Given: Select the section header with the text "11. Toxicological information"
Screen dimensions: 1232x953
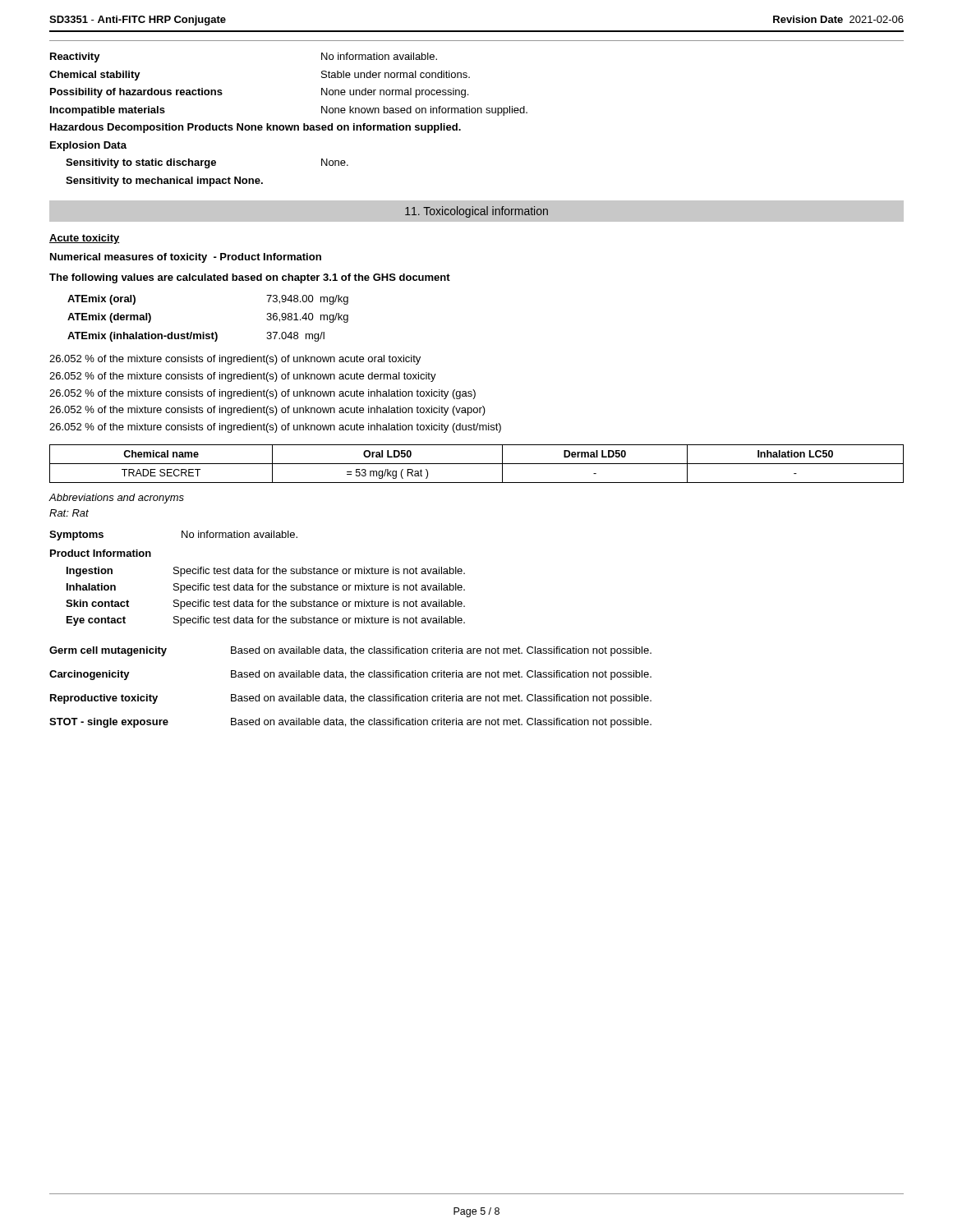Looking at the screenshot, I should [x=476, y=211].
